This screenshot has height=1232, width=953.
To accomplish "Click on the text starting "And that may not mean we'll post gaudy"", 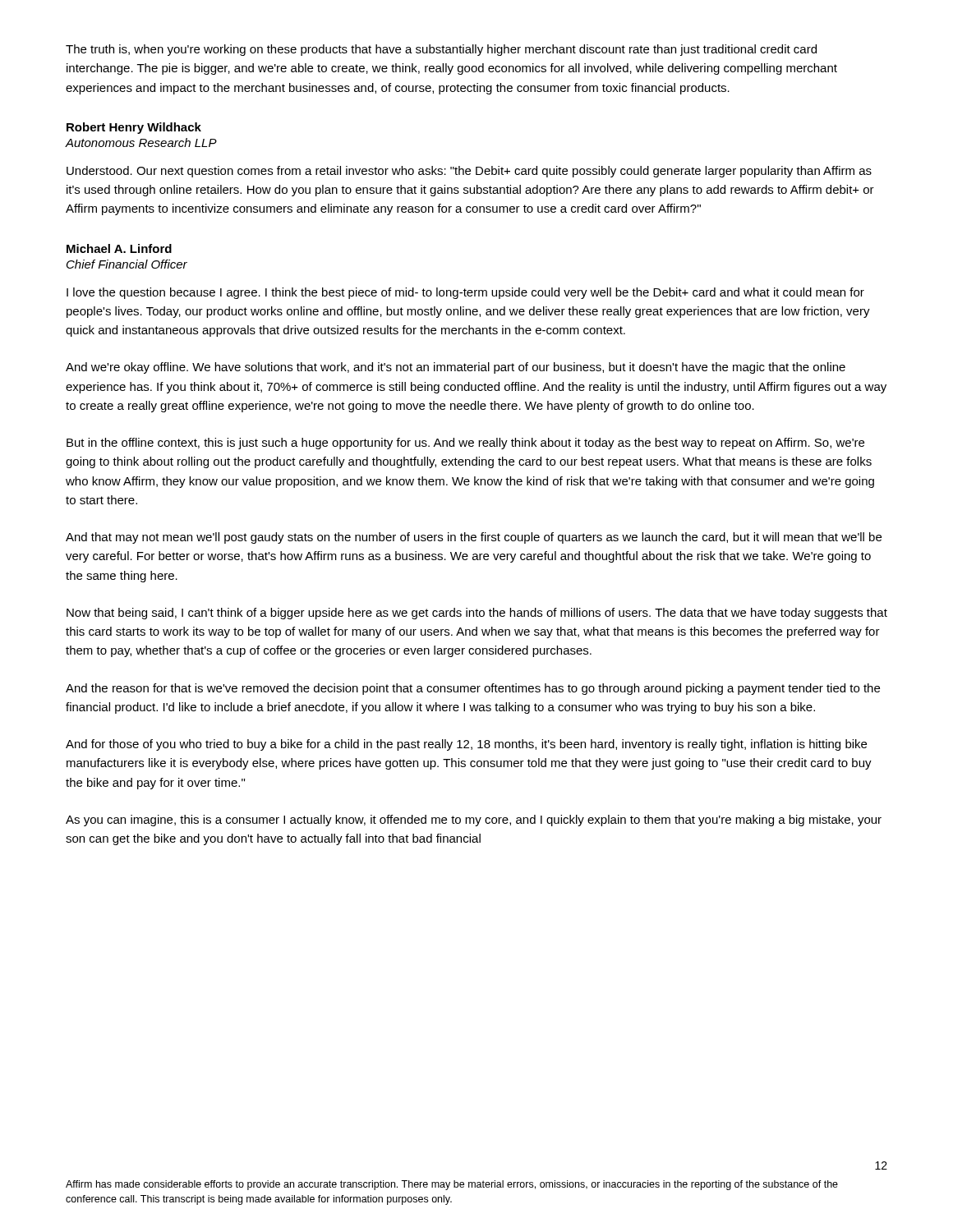I will pyautogui.click(x=474, y=556).
